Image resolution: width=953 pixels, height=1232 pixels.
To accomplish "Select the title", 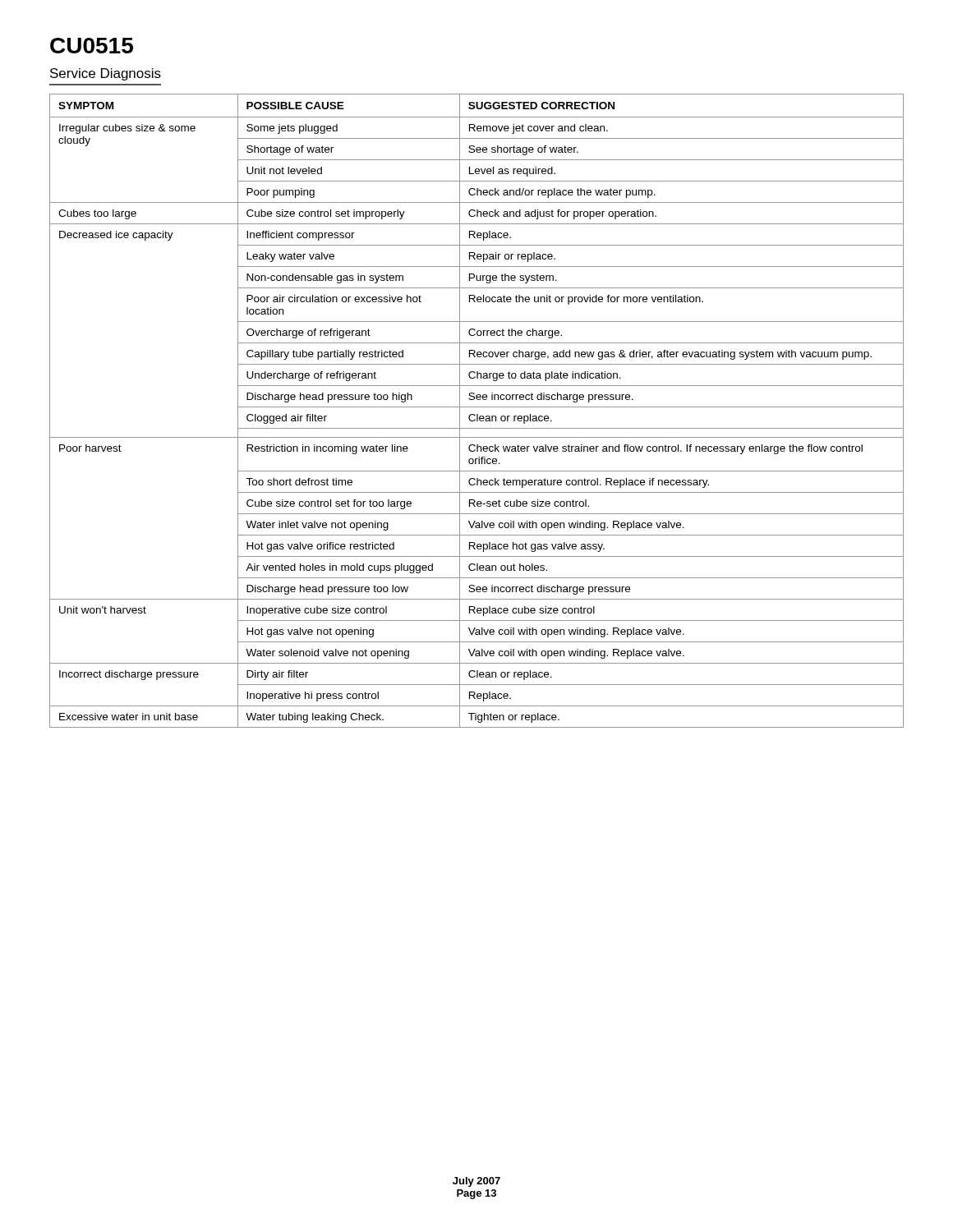I will (91, 46).
